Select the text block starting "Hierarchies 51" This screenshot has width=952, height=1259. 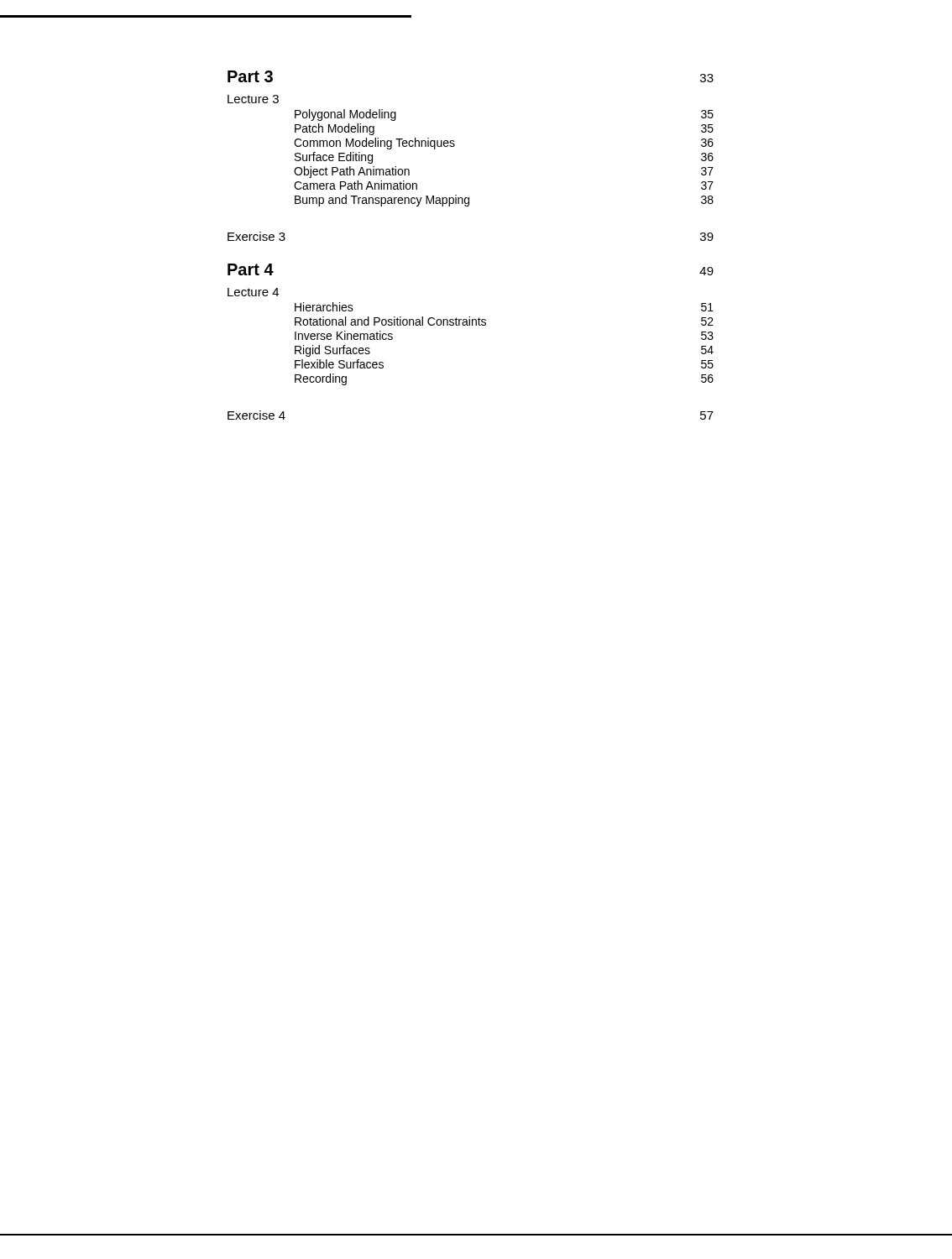(470, 307)
